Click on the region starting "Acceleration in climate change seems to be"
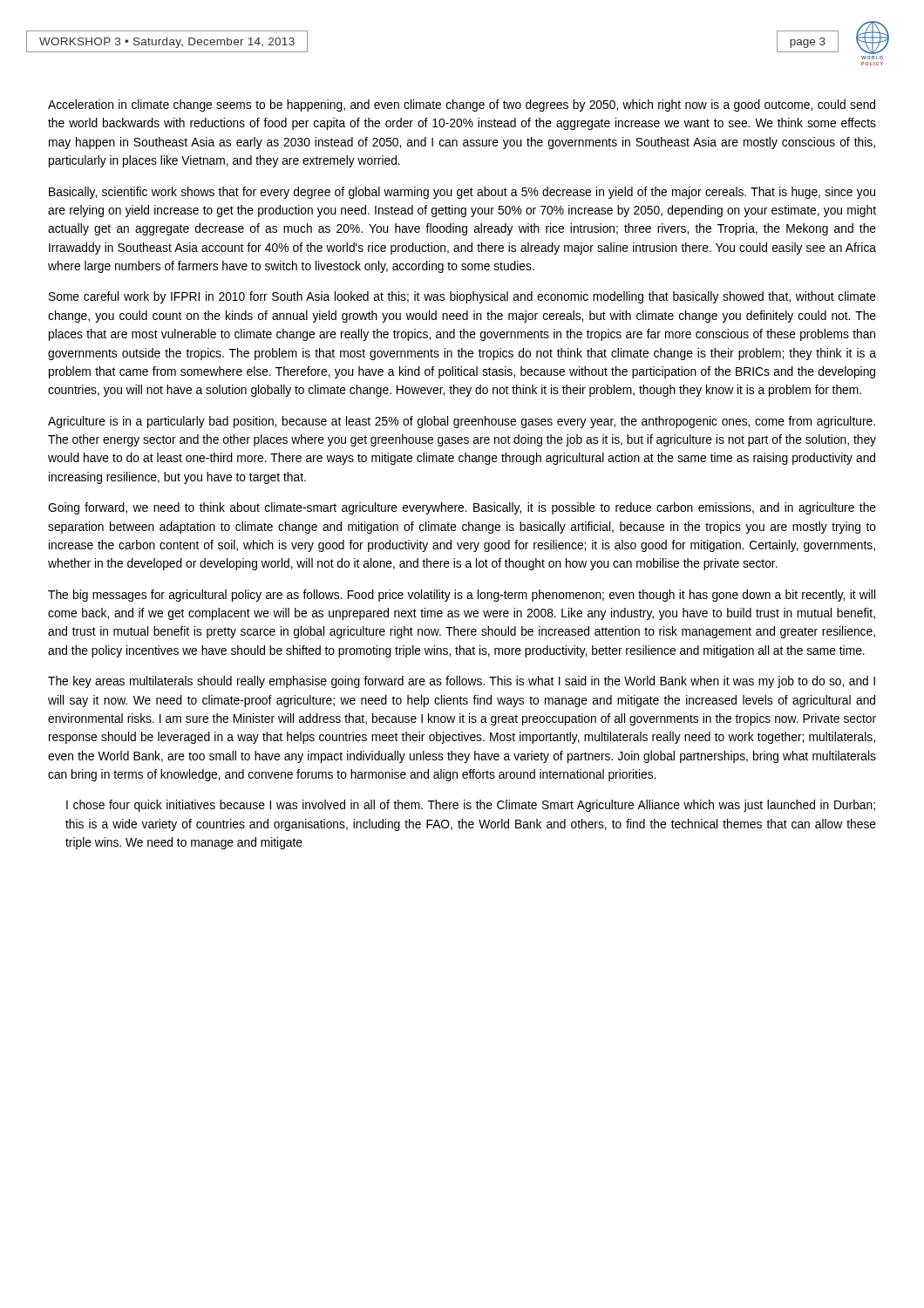 coord(462,133)
